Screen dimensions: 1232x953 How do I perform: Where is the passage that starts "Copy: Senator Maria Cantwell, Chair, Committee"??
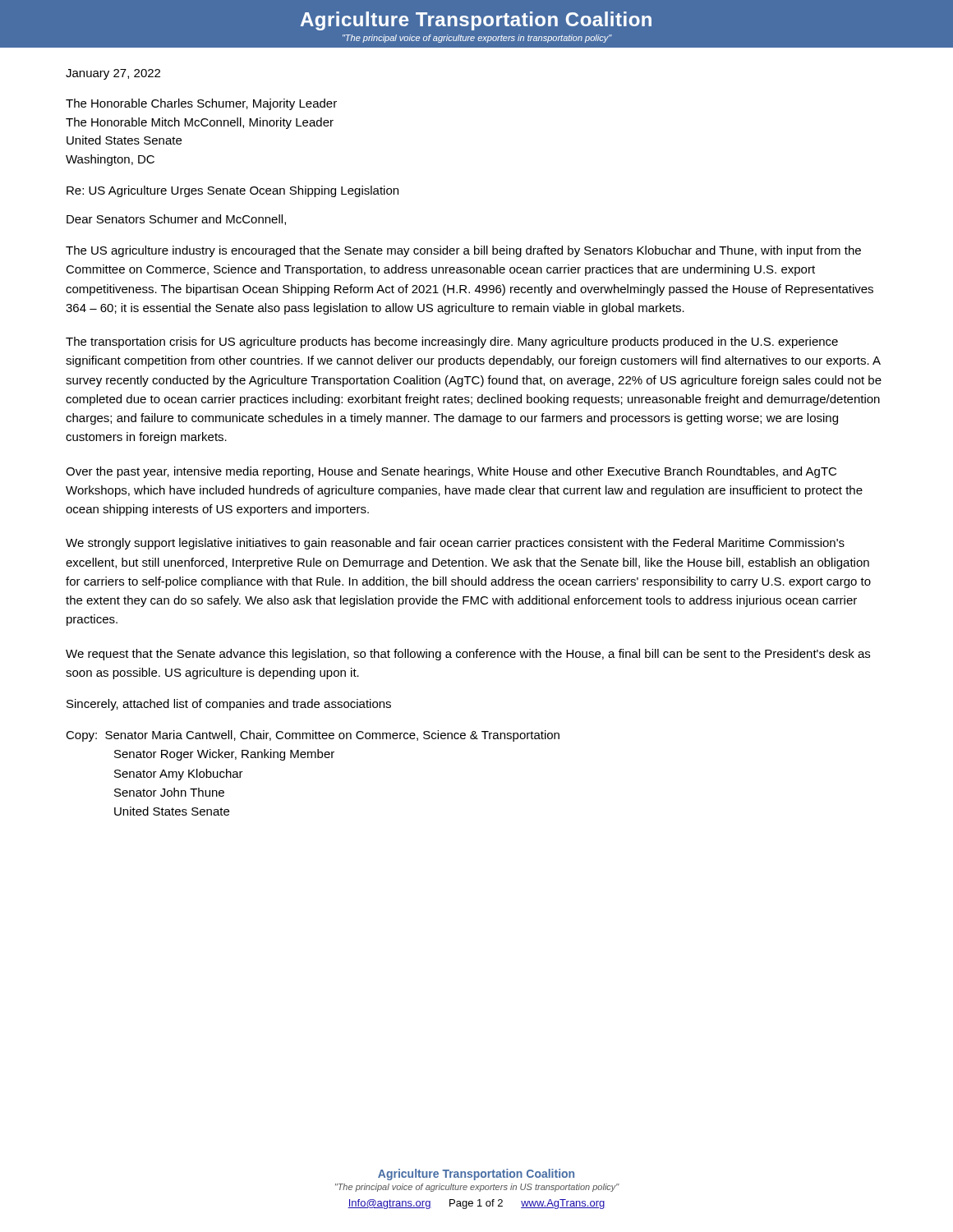(x=313, y=736)
